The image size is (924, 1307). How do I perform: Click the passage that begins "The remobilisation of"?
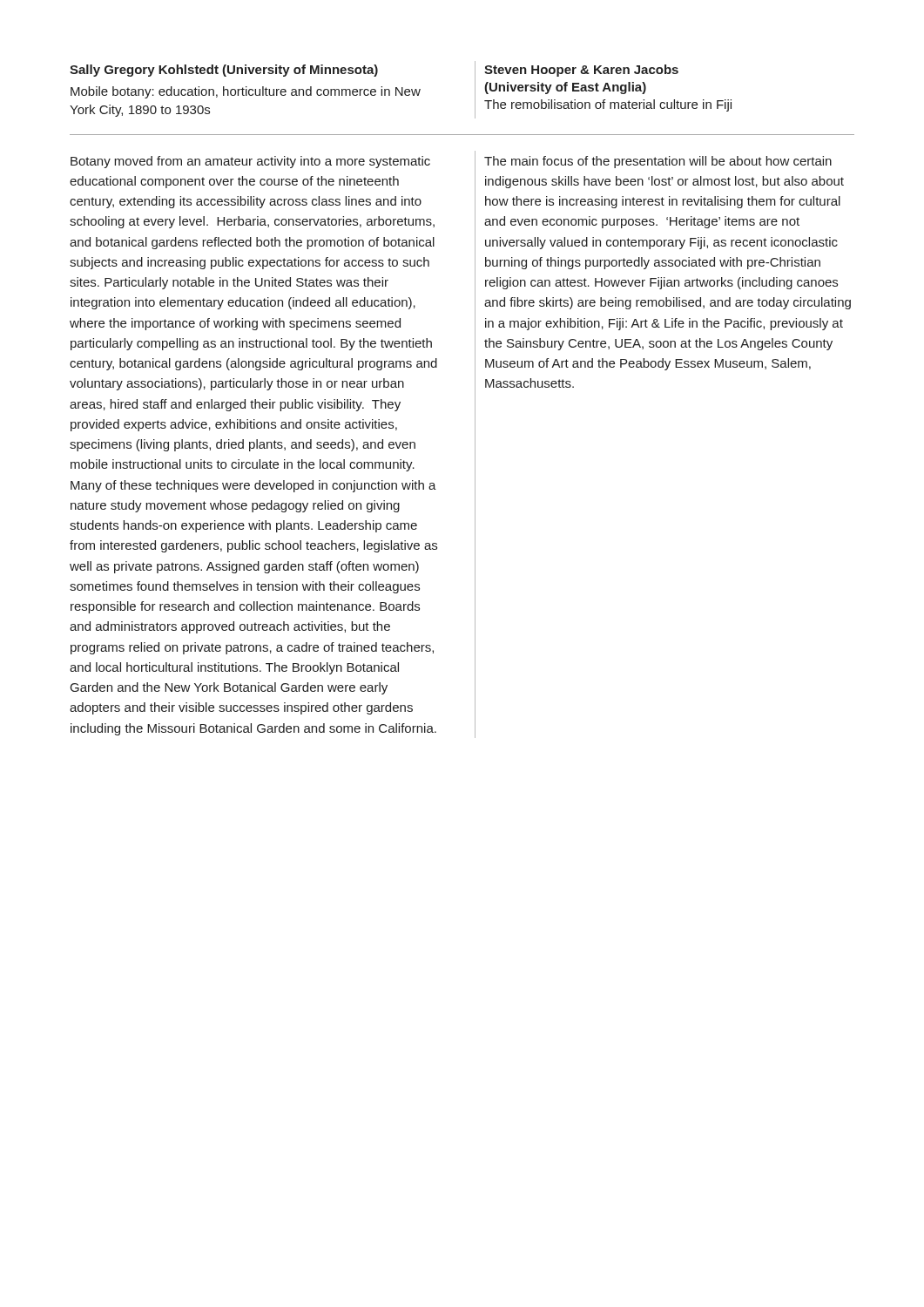(x=669, y=104)
